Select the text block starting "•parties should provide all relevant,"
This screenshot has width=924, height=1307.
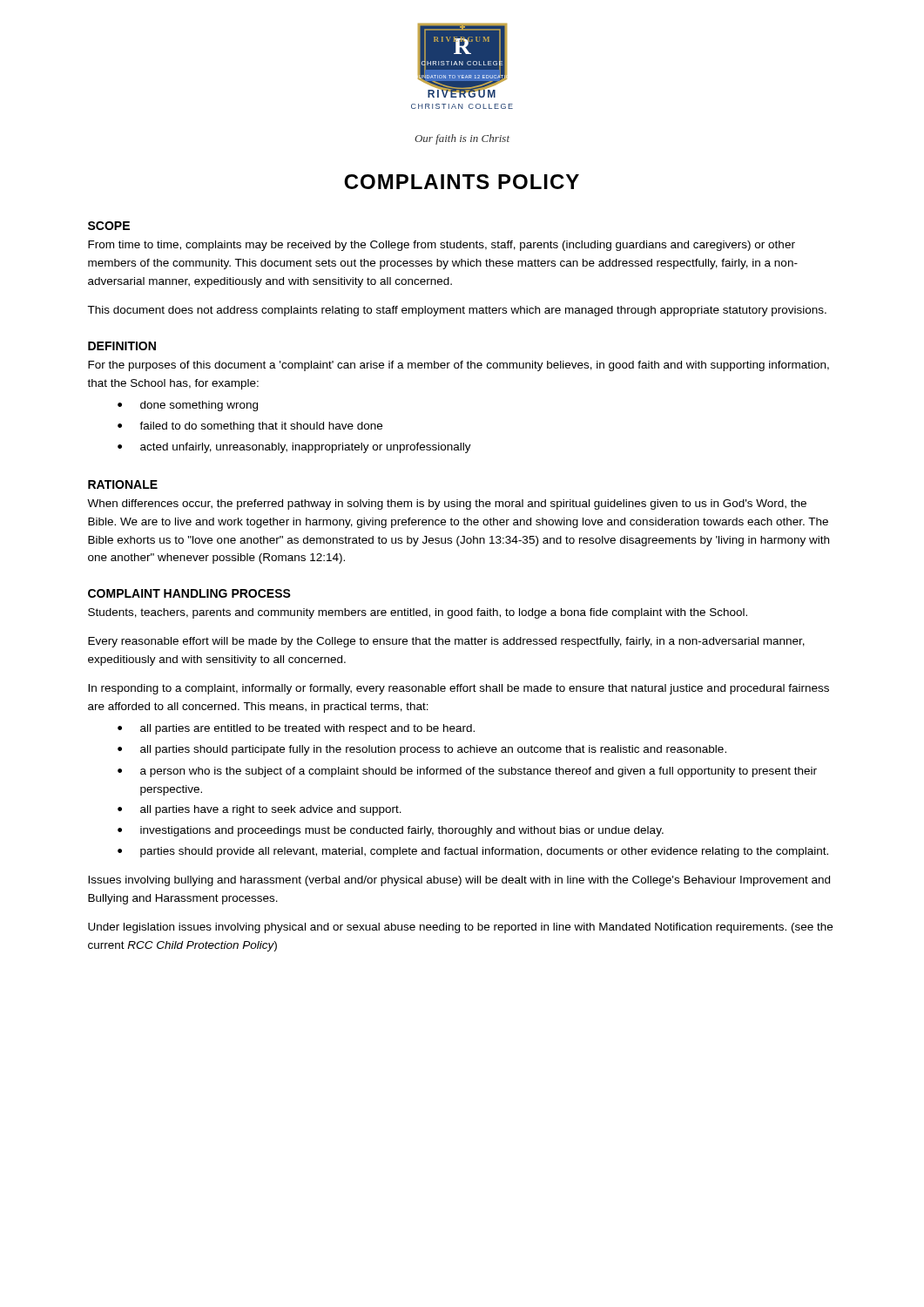tap(472, 853)
